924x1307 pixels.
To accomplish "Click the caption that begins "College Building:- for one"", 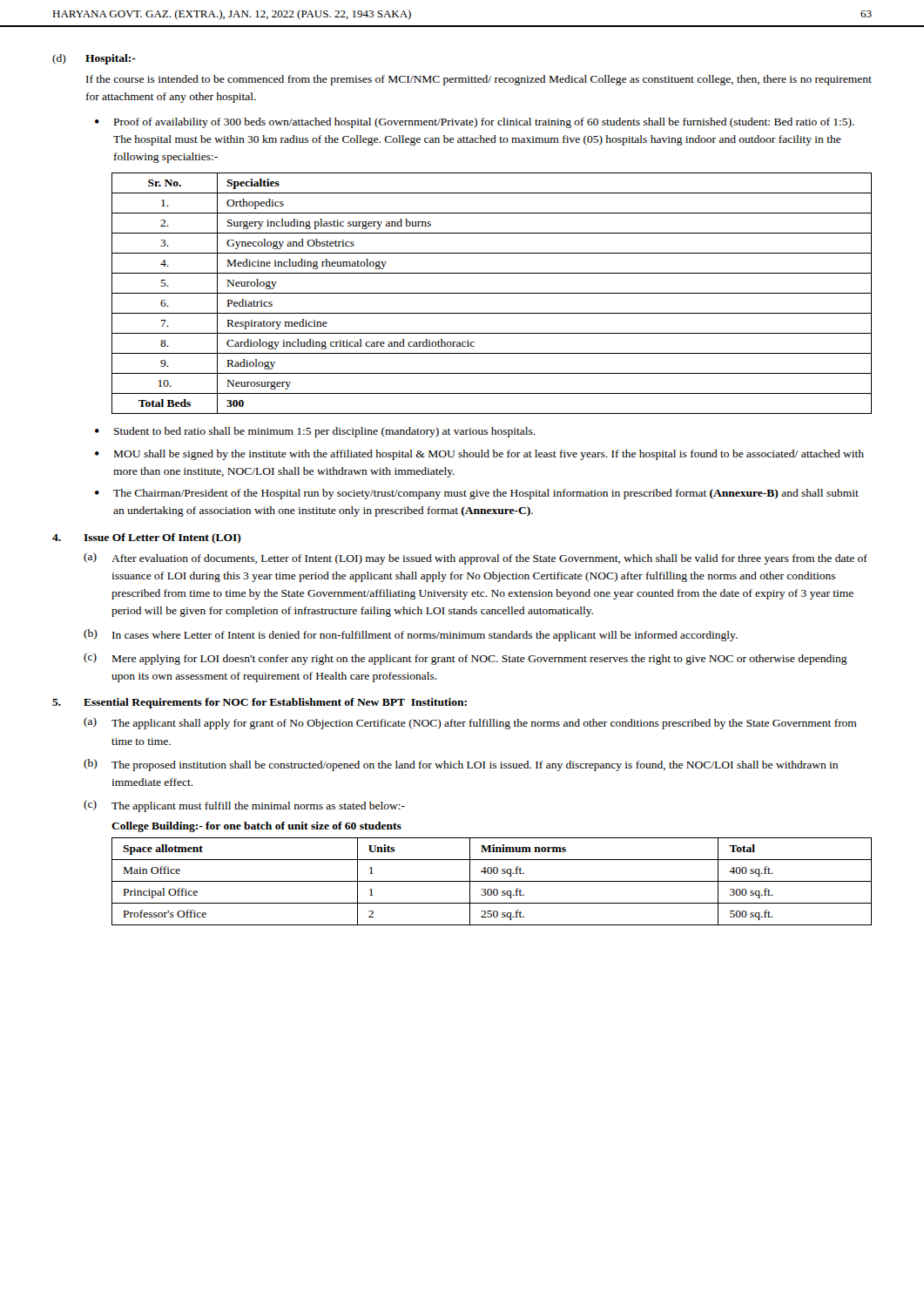I will point(256,825).
